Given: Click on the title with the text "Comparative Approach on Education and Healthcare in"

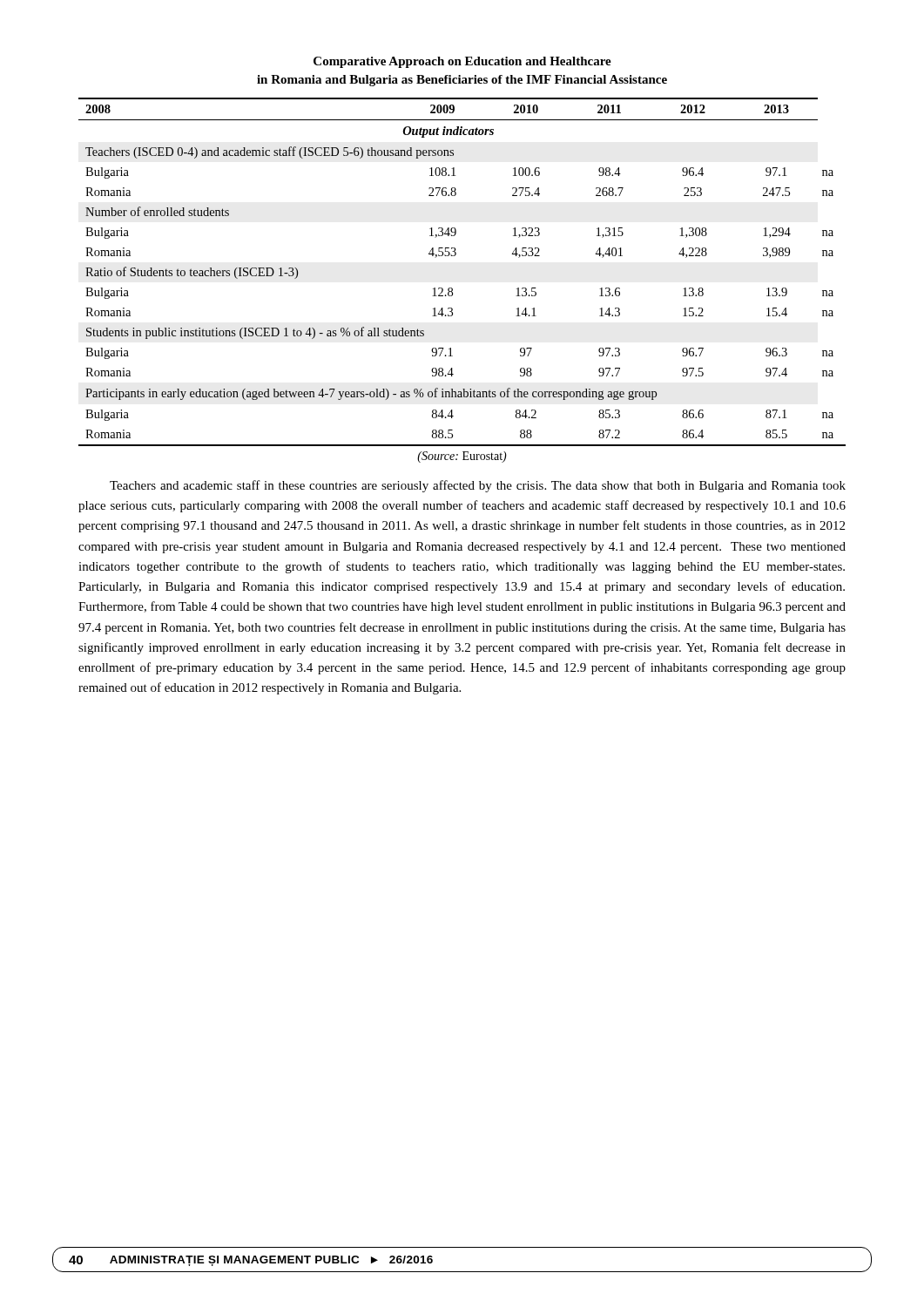Looking at the screenshot, I should tap(462, 70).
